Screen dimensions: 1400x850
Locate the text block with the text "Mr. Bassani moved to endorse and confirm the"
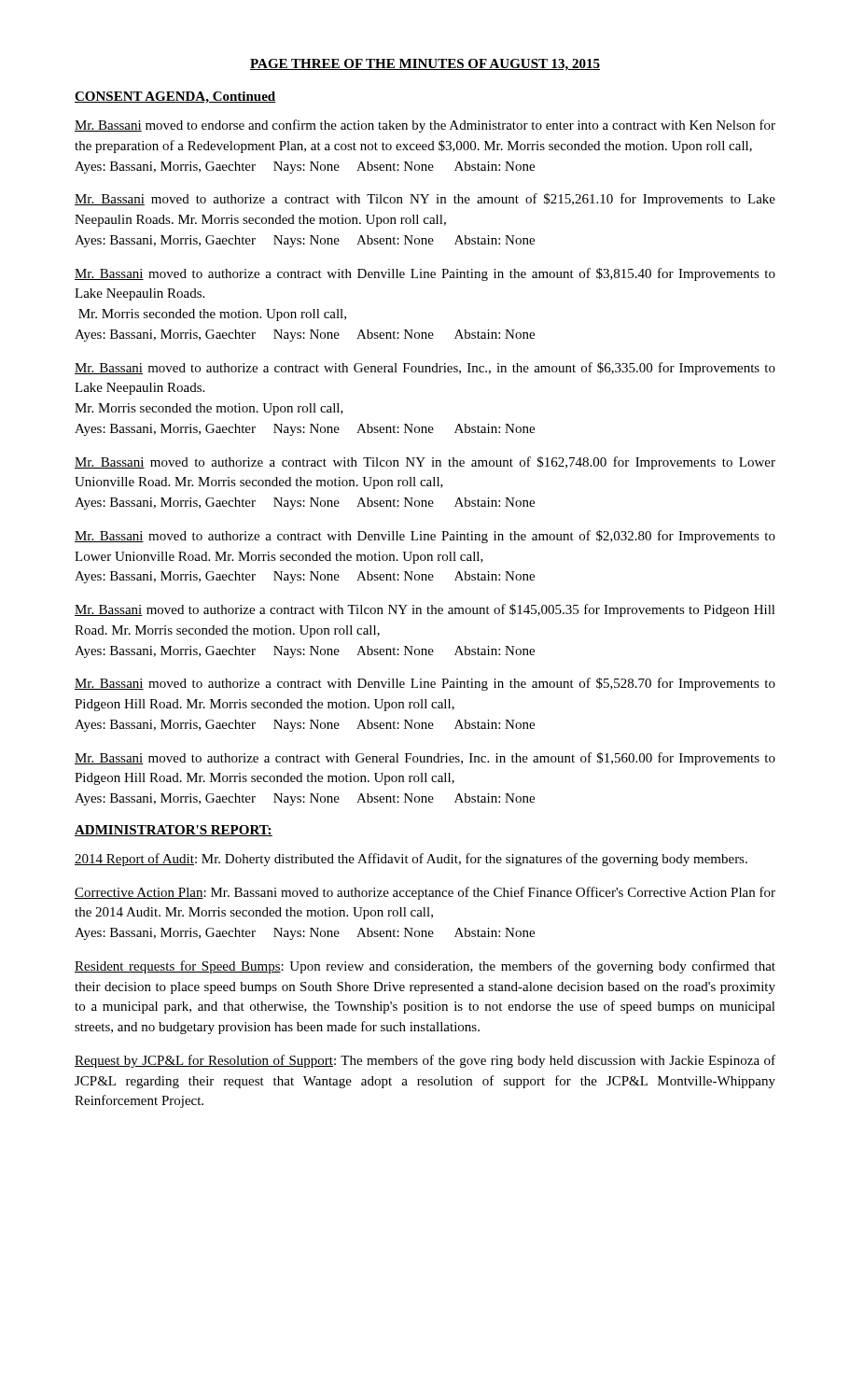(425, 145)
